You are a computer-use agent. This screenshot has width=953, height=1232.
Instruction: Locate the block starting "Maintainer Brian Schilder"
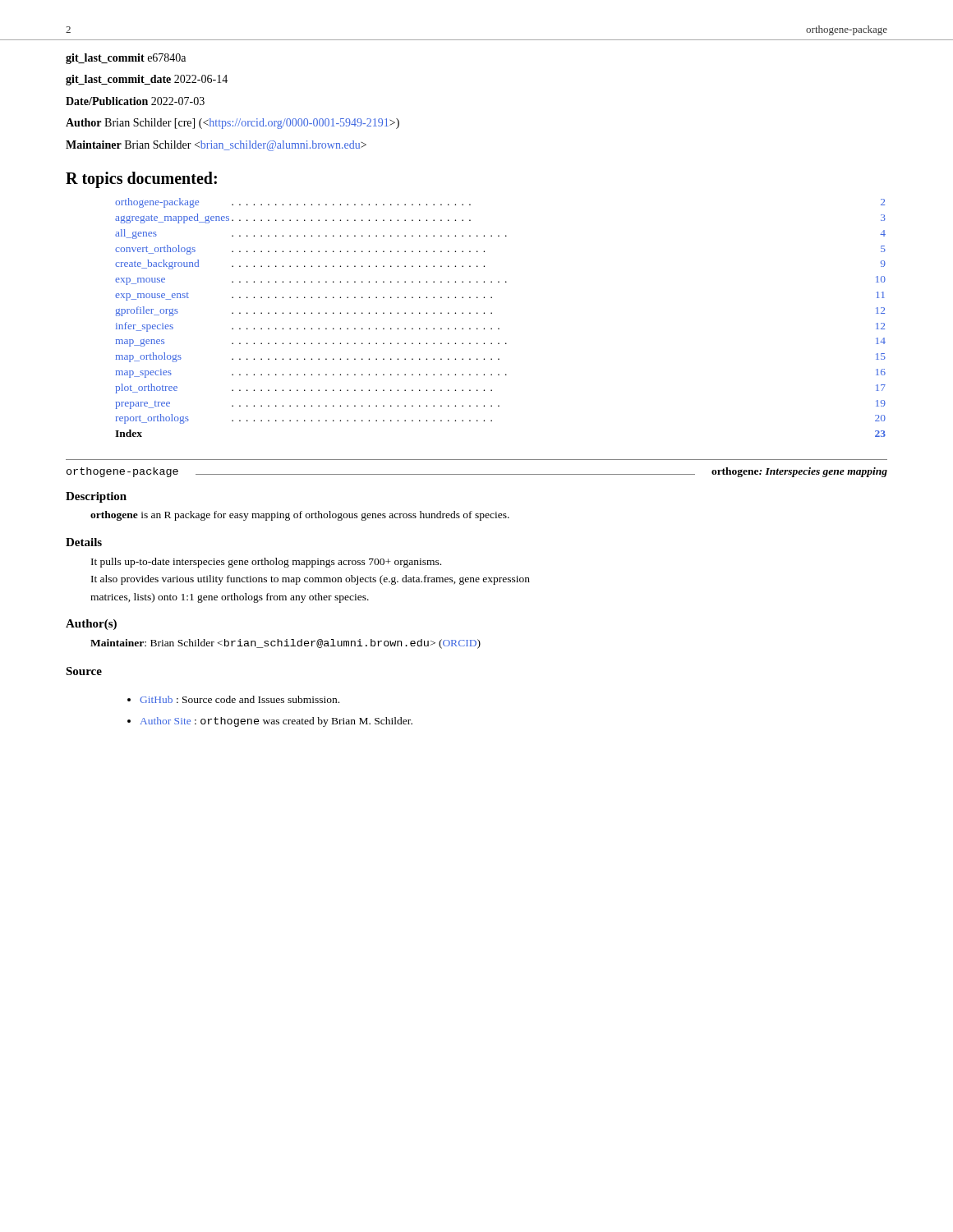216,145
